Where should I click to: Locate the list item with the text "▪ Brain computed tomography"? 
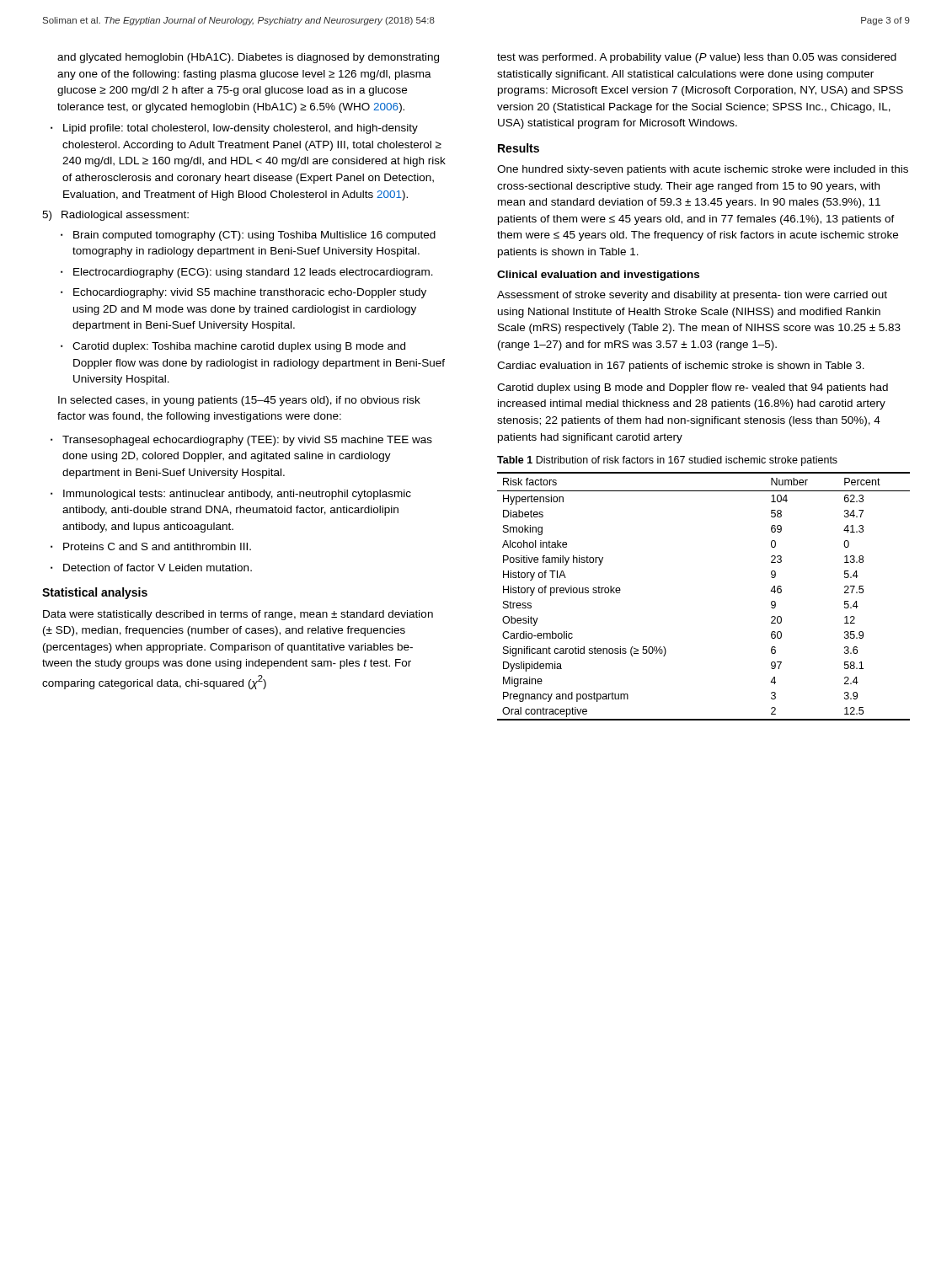(244, 243)
